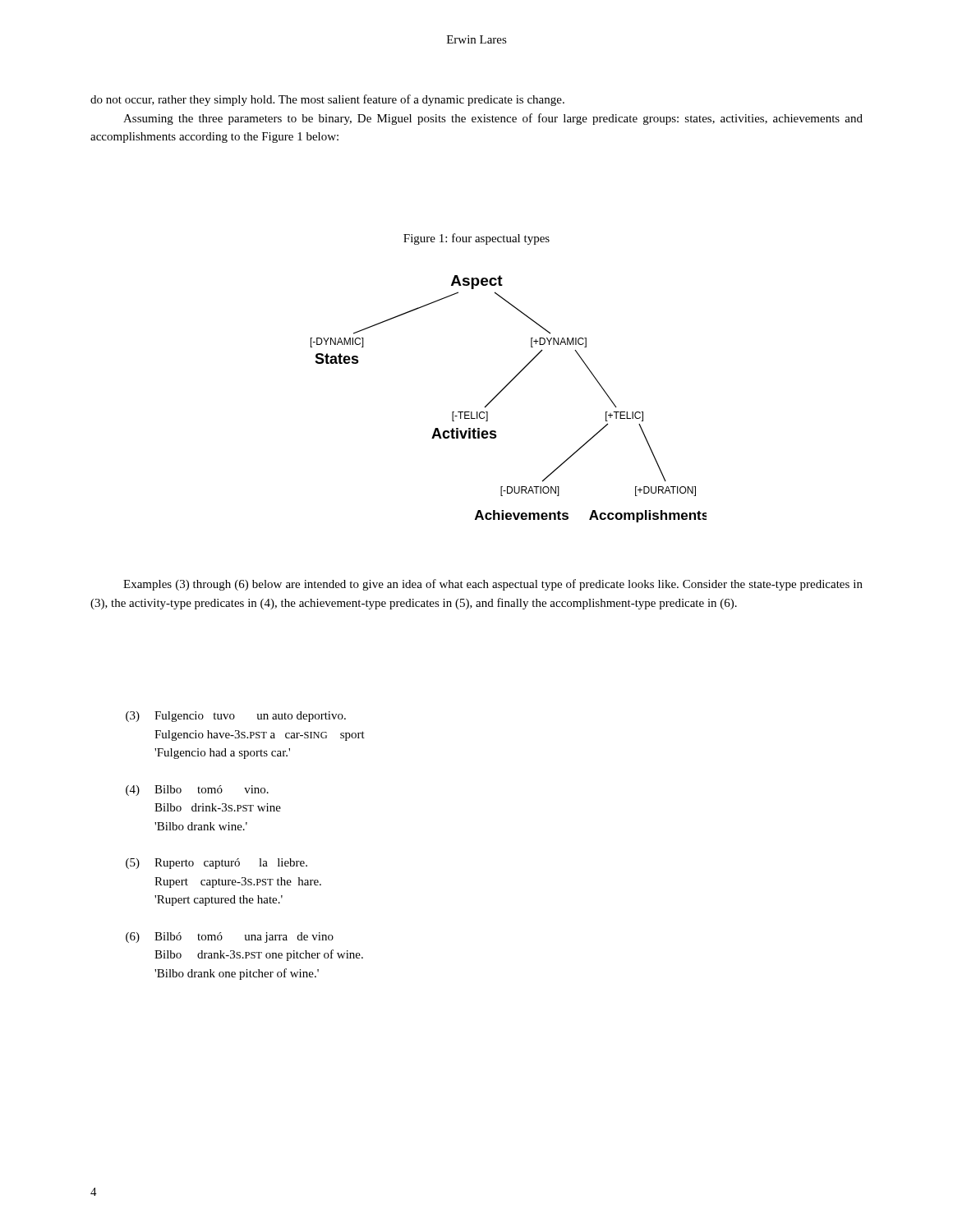The width and height of the screenshot is (953, 1232).
Task: Find the block starting "Figure 1: four"
Action: (x=476, y=238)
